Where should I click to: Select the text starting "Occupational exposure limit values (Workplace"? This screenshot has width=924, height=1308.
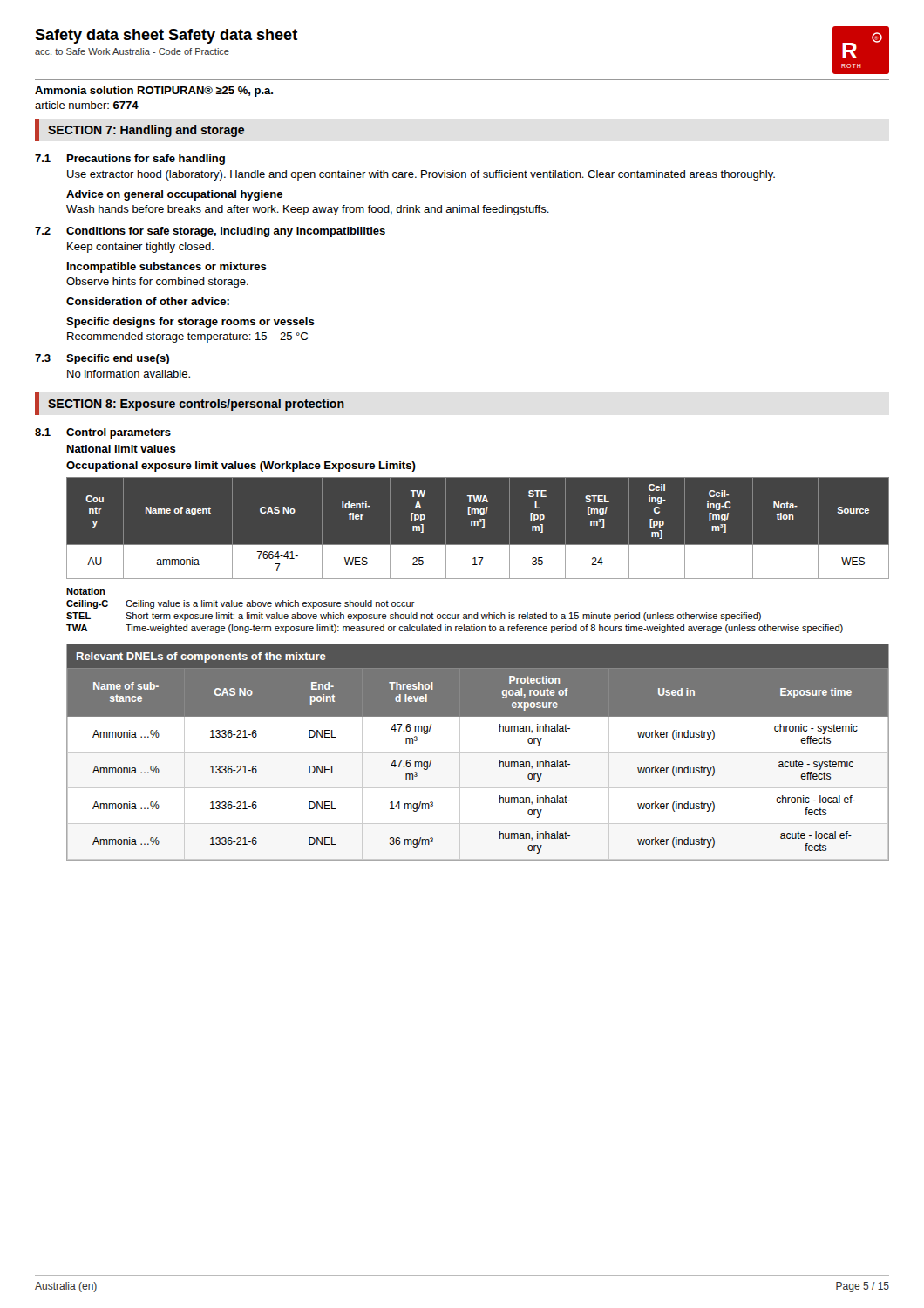(x=241, y=465)
